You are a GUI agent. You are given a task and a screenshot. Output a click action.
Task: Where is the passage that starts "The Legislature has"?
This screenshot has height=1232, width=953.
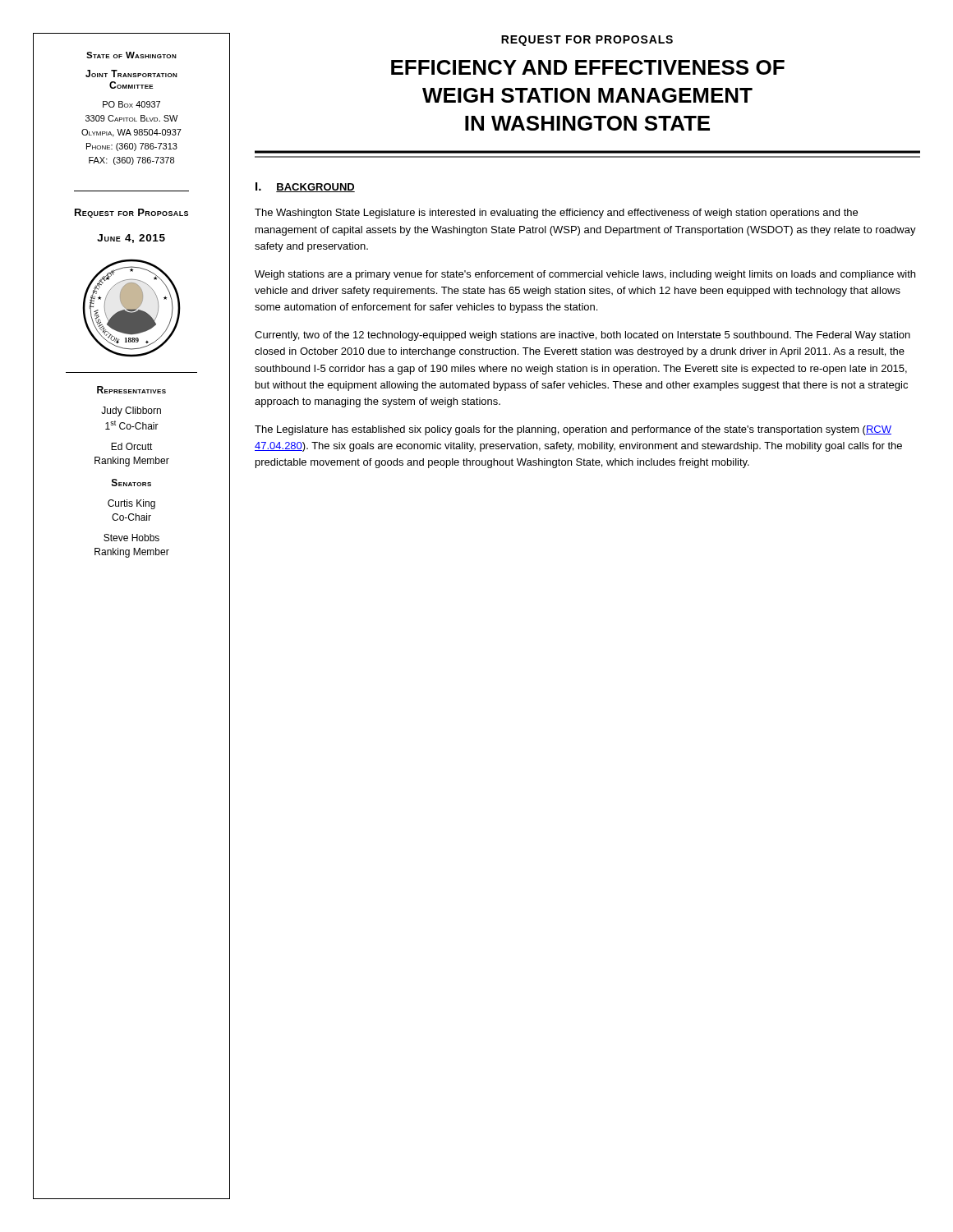579,446
